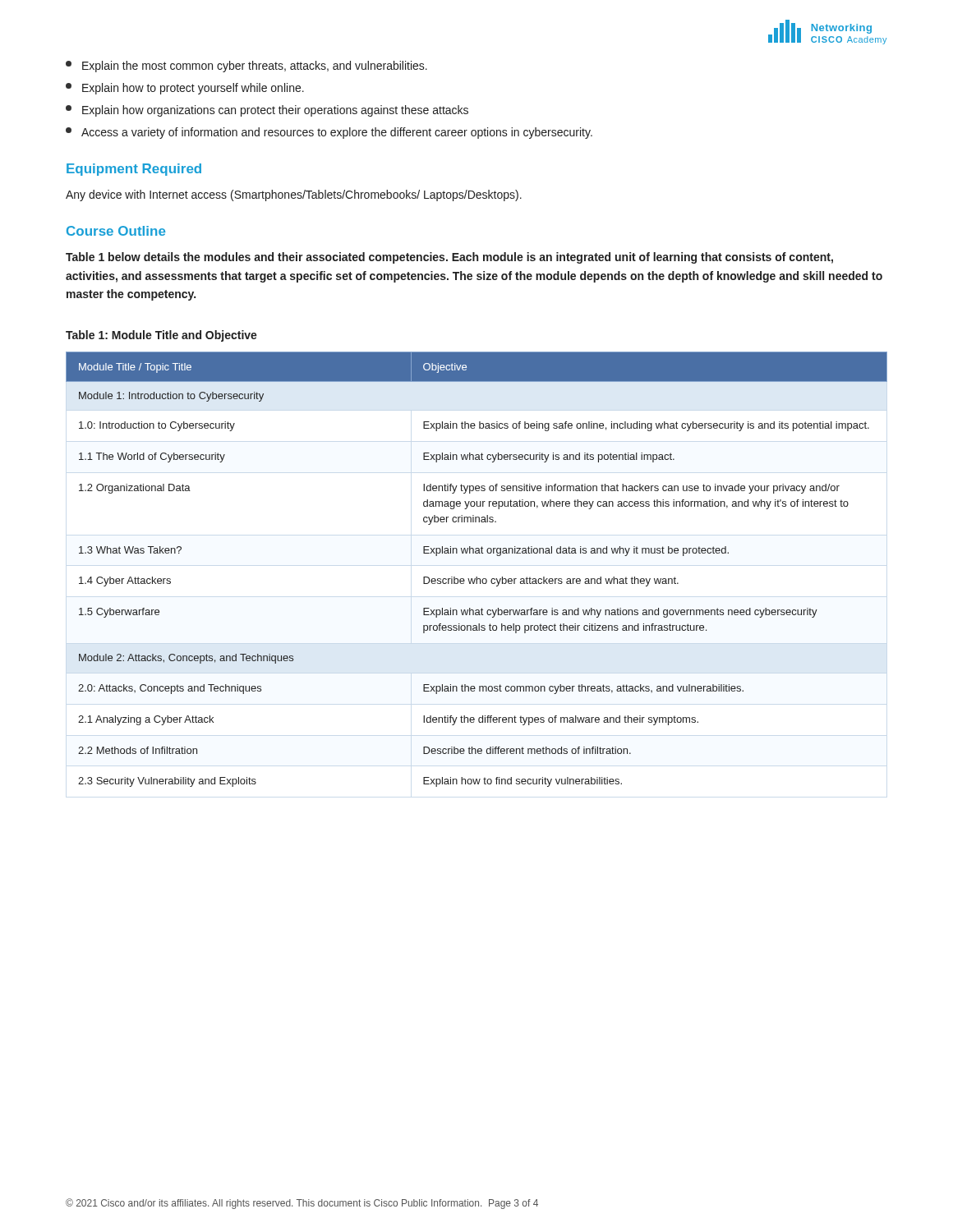Click on the text starting "Any device with Internet access (Smartphones/Tablets/Chromebooks/ Laptops/Desktops)."
This screenshot has height=1232, width=953.
click(x=294, y=195)
